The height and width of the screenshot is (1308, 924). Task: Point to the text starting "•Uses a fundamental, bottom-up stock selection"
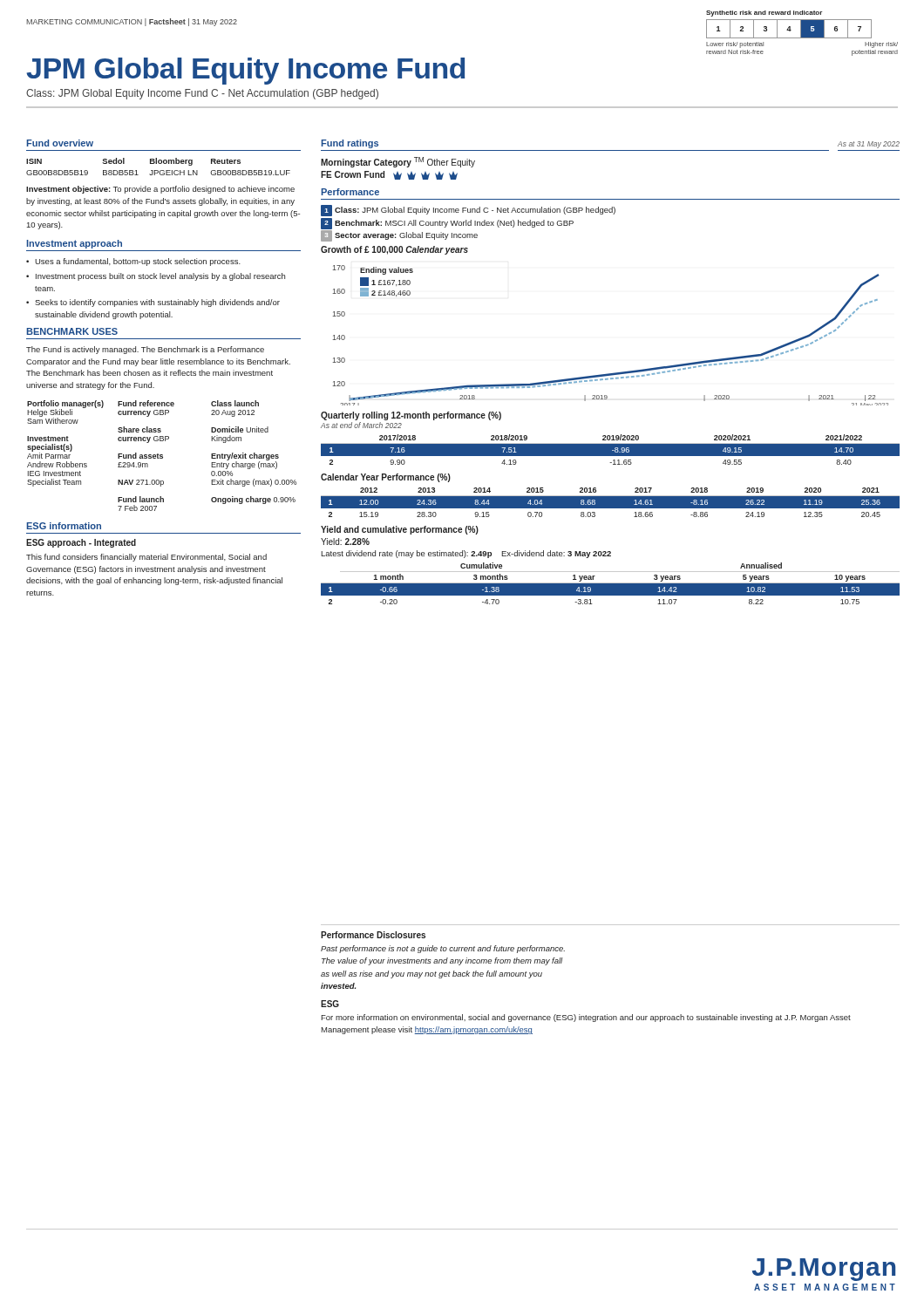tap(133, 262)
